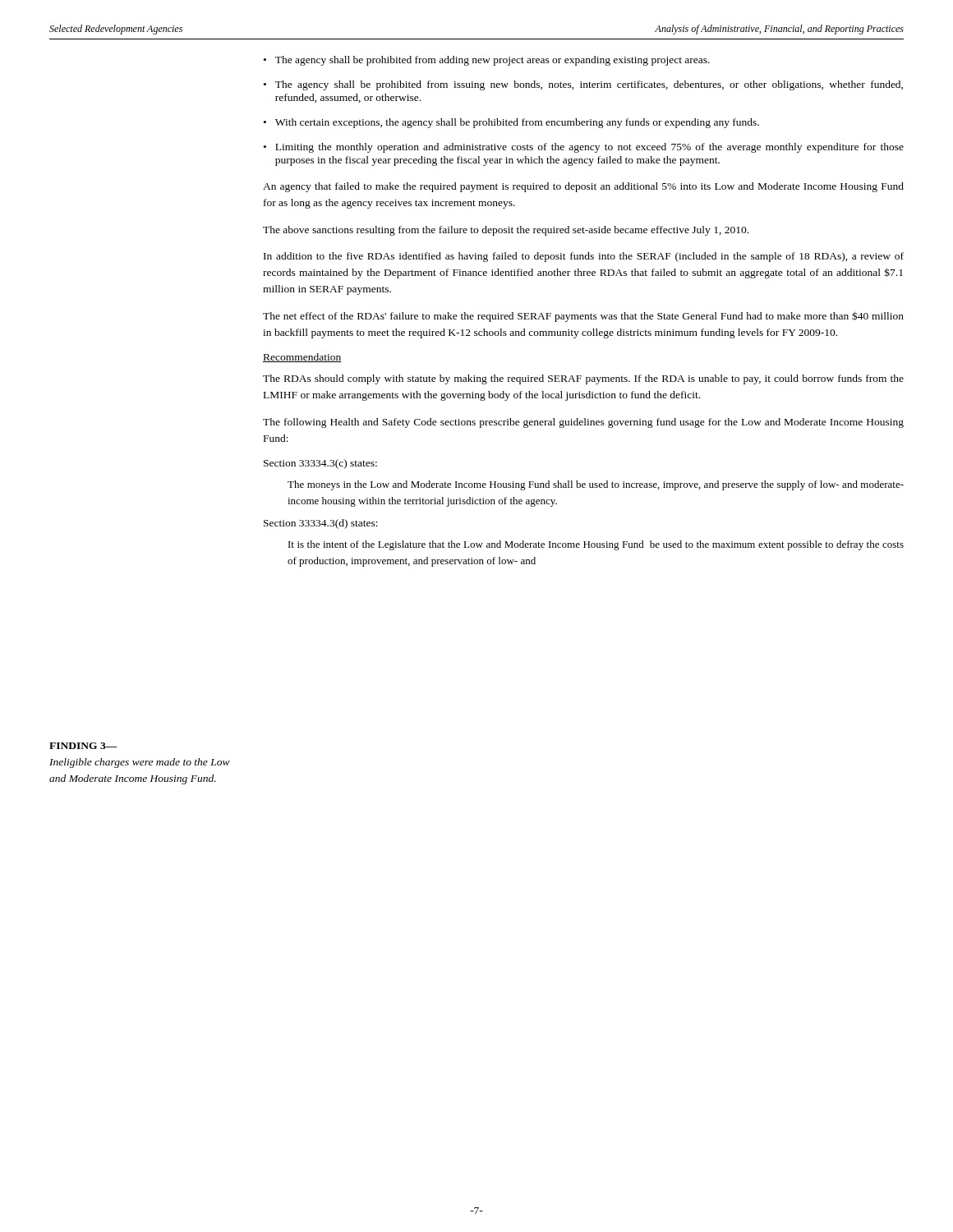
Task: Select the section header that says "FINDING 3— Ineligible charges were made to the"
Action: click(x=140, y=763)
